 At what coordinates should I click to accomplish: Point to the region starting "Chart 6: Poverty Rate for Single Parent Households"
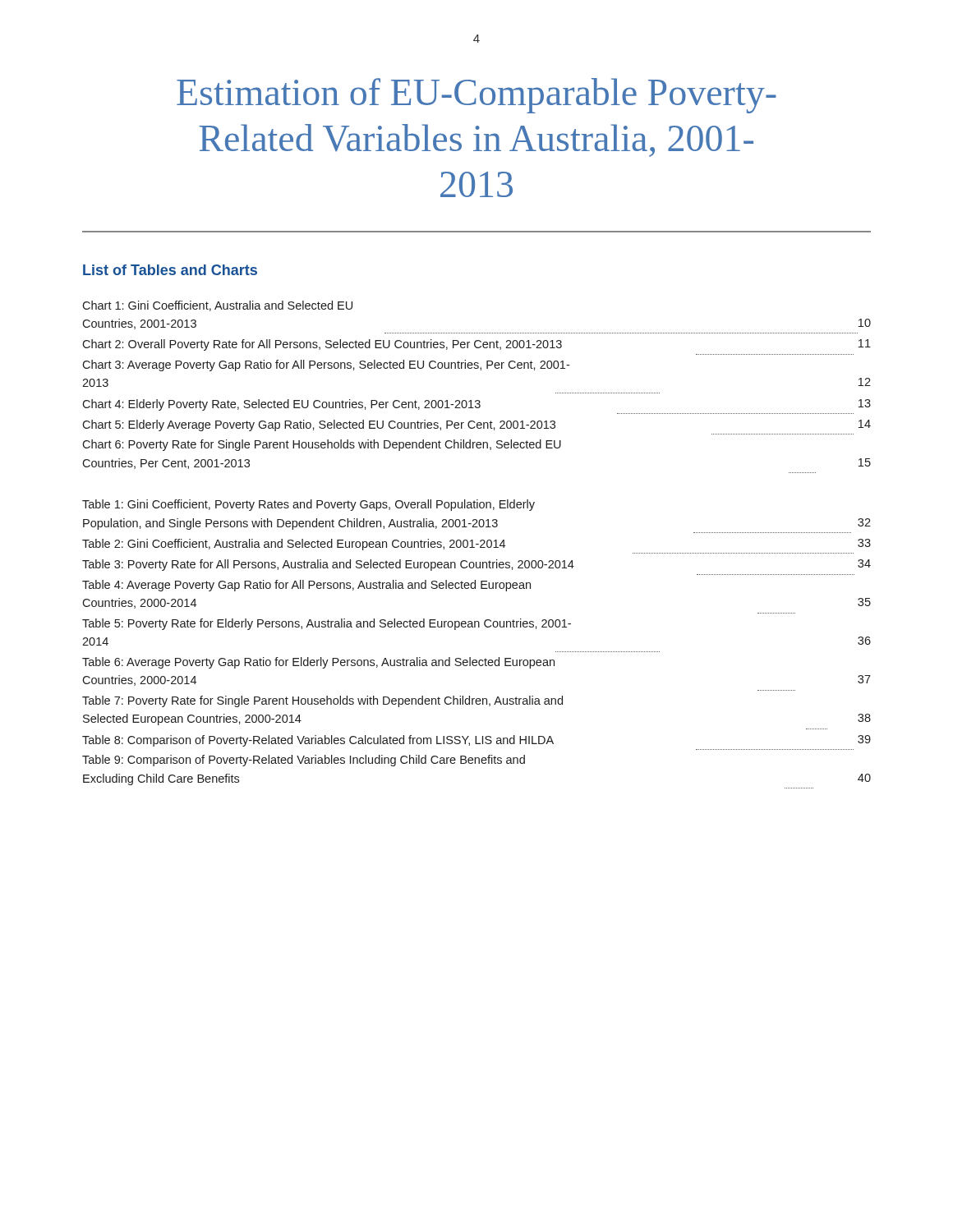[x=476, y=455]
